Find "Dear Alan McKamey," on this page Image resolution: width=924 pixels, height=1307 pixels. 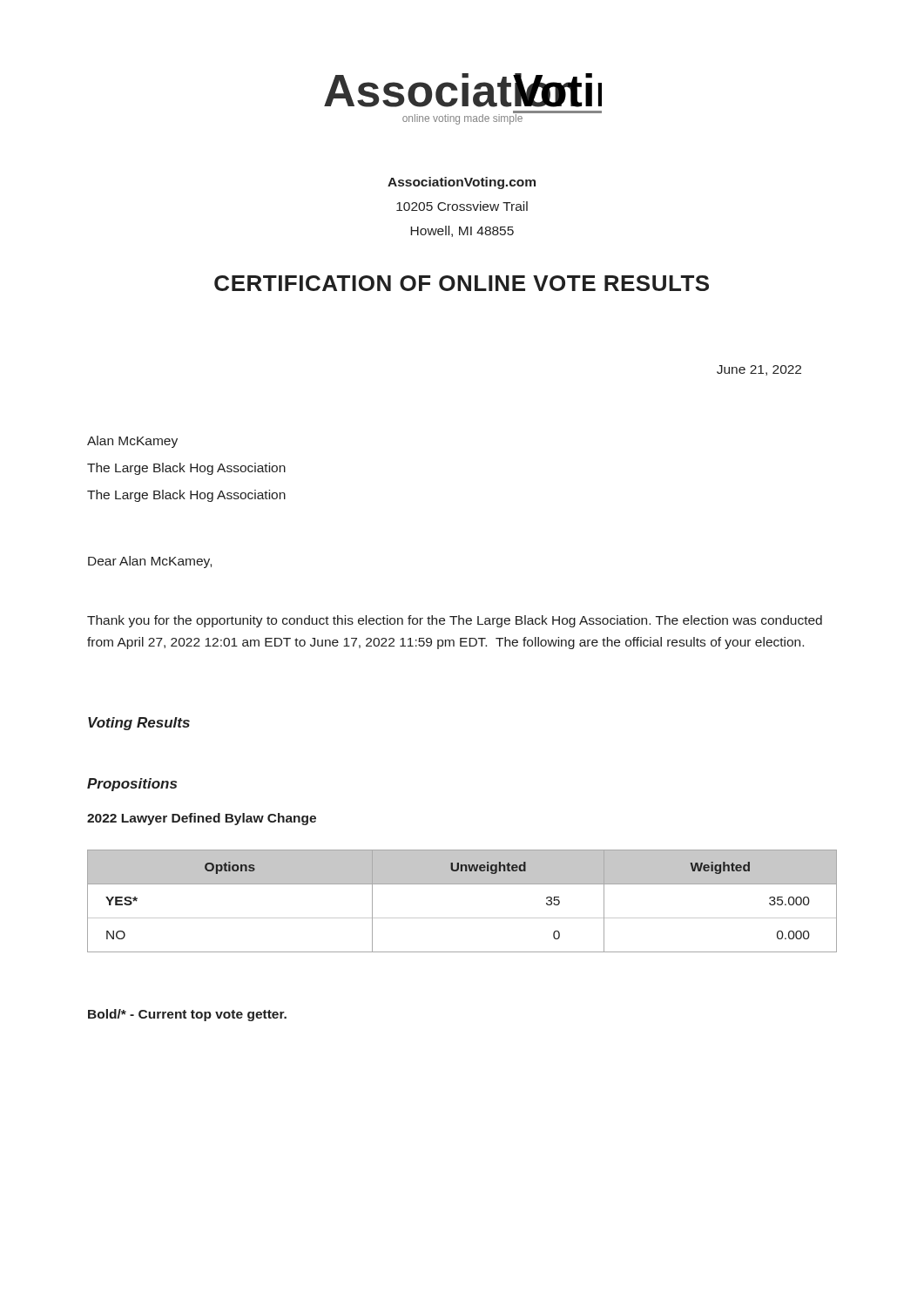pyautogui.click(x=150, y=561)
